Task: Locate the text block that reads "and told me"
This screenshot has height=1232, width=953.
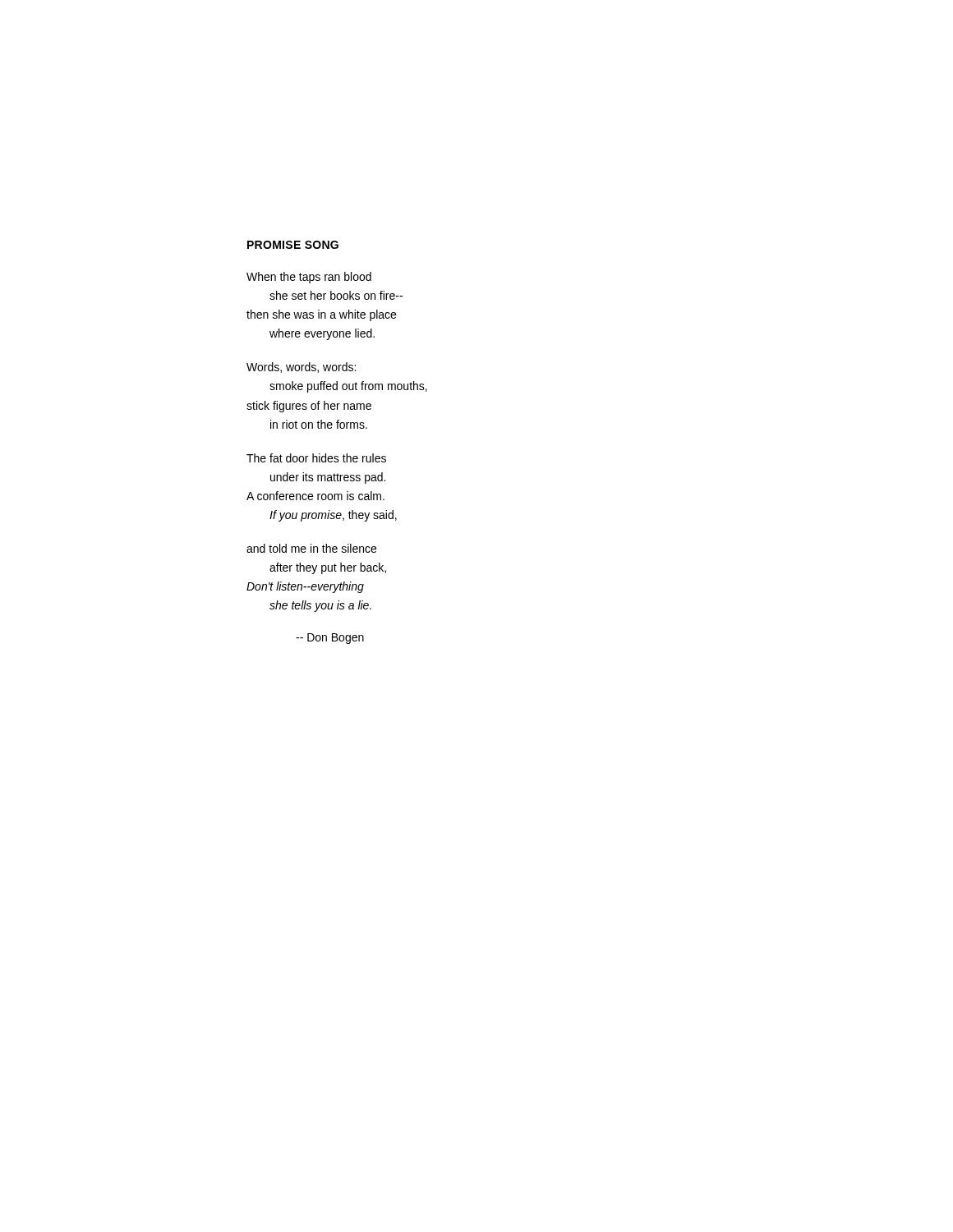Action: tap(337, 578)
